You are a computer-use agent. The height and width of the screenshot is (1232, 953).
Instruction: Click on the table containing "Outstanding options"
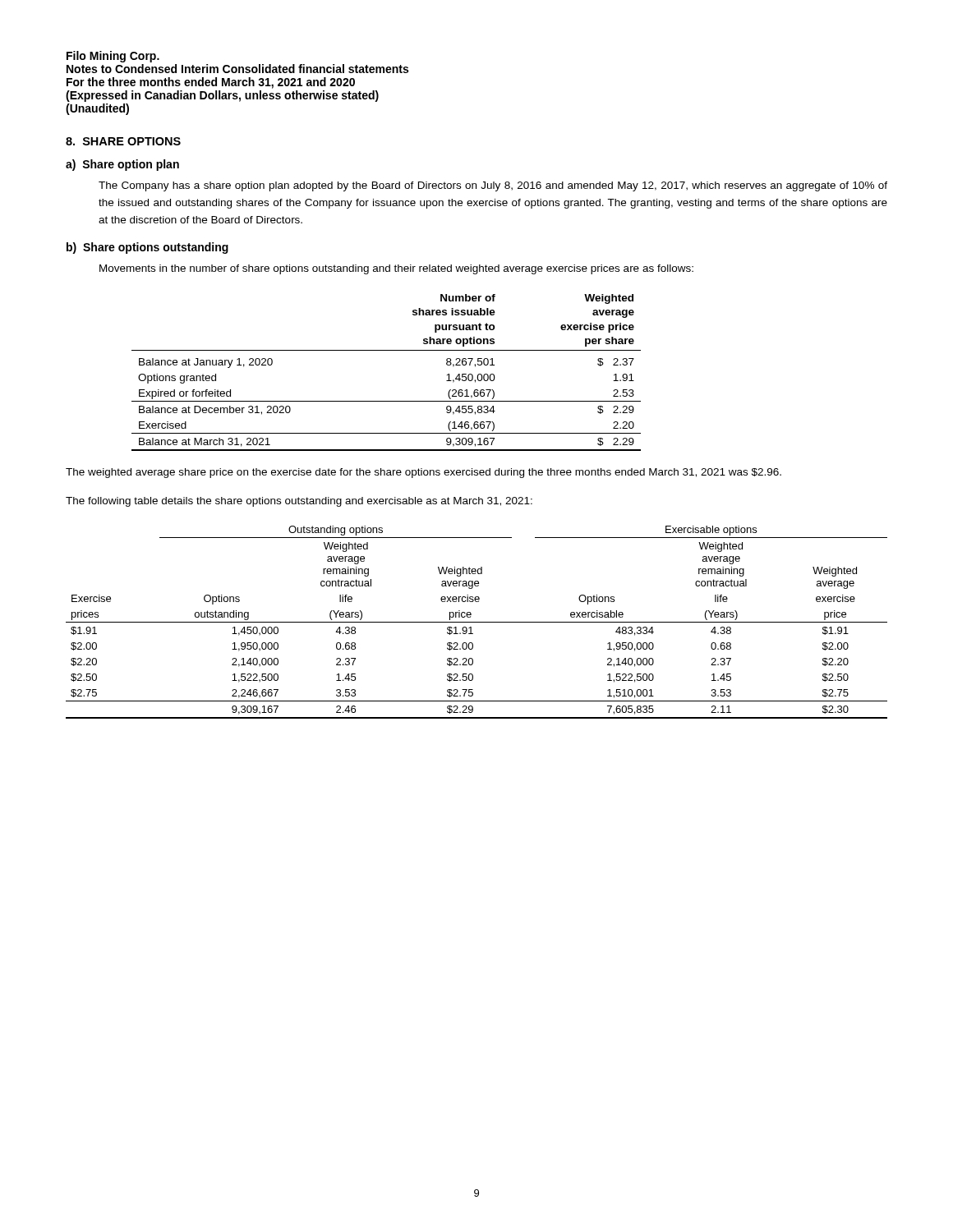pyautogui.click(x=476, y=620)
